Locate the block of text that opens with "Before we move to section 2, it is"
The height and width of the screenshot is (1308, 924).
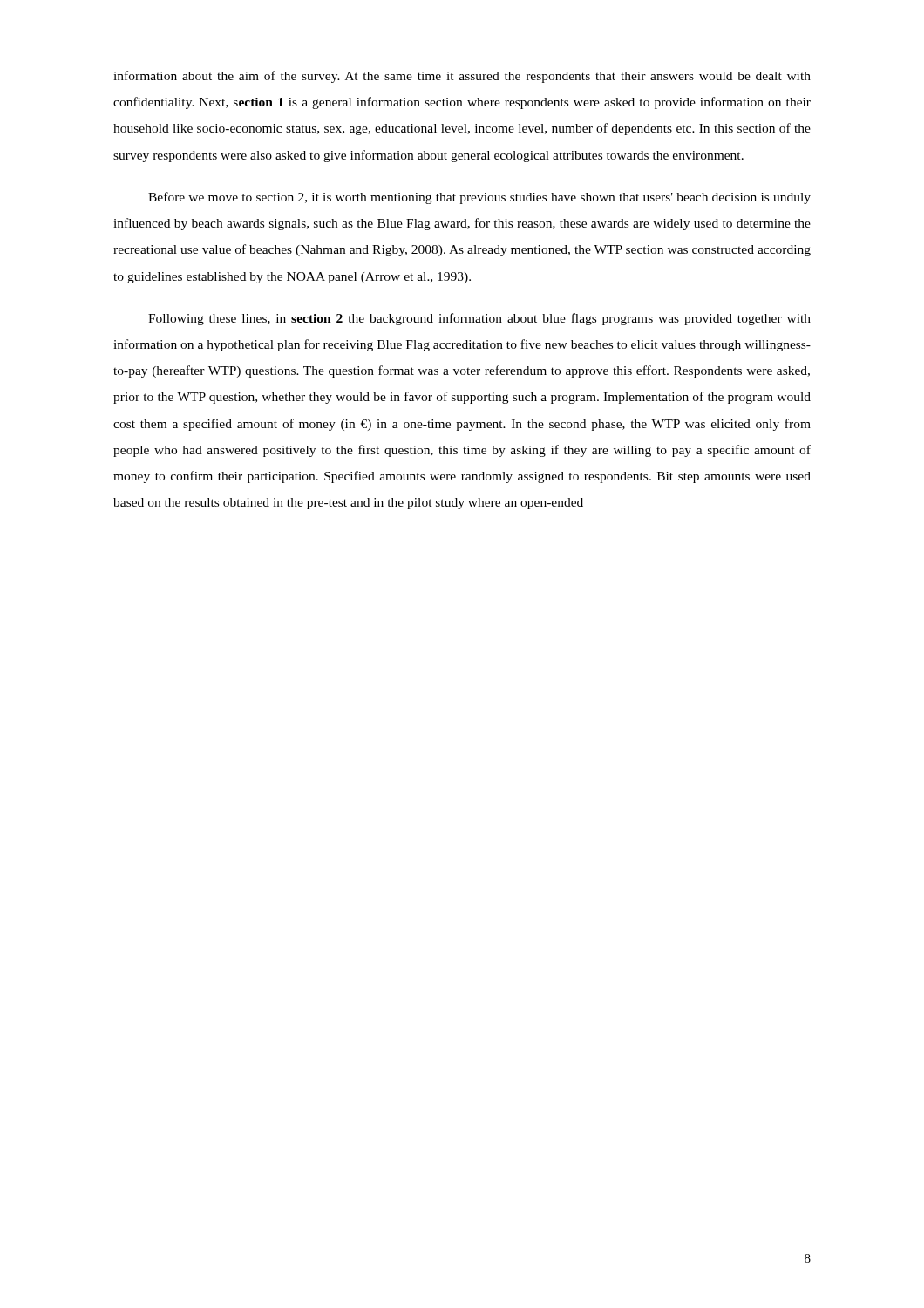coord(462,237)
